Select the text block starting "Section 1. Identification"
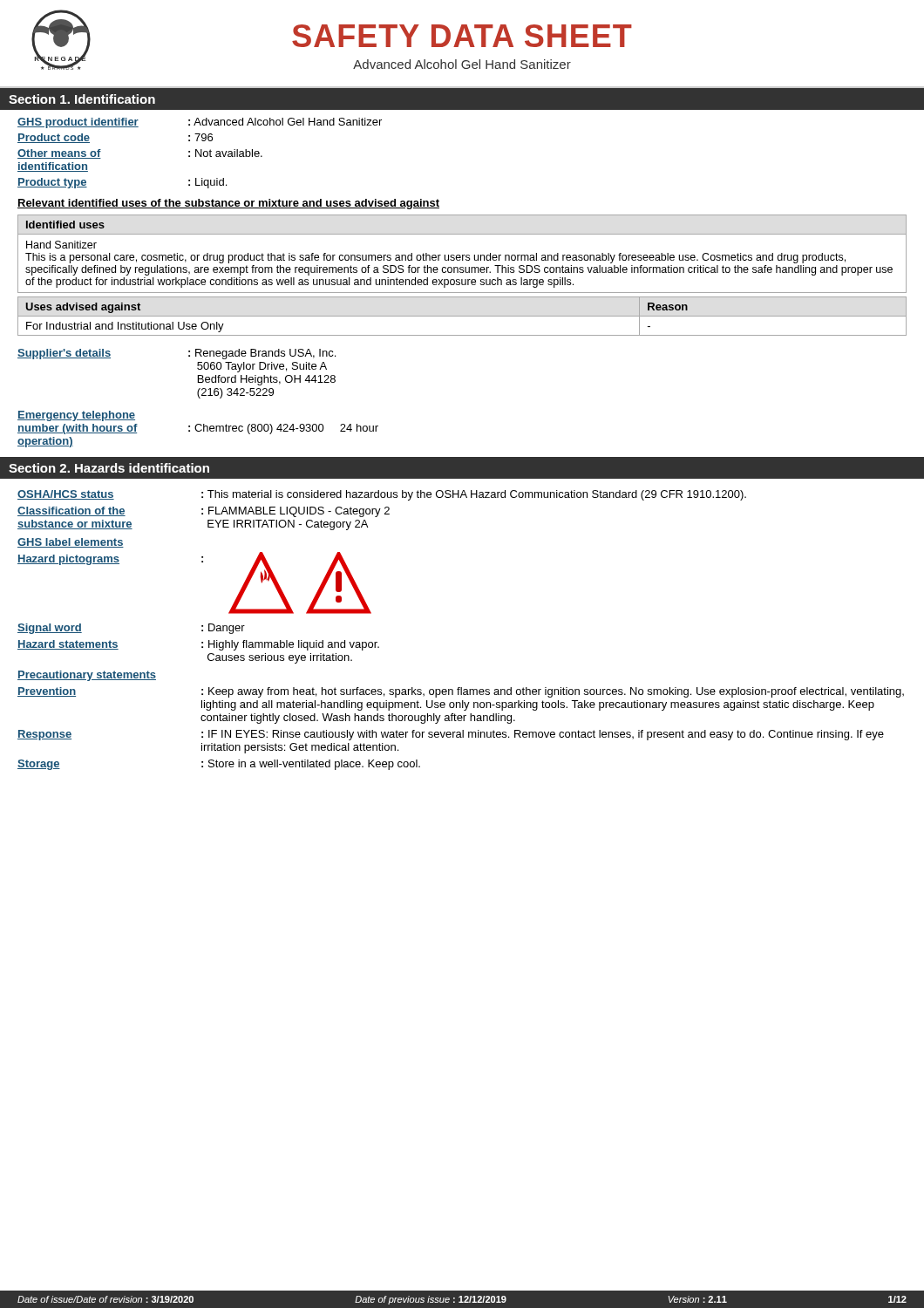The width and height of the screenshot is (924, 1308). point(82,99)
